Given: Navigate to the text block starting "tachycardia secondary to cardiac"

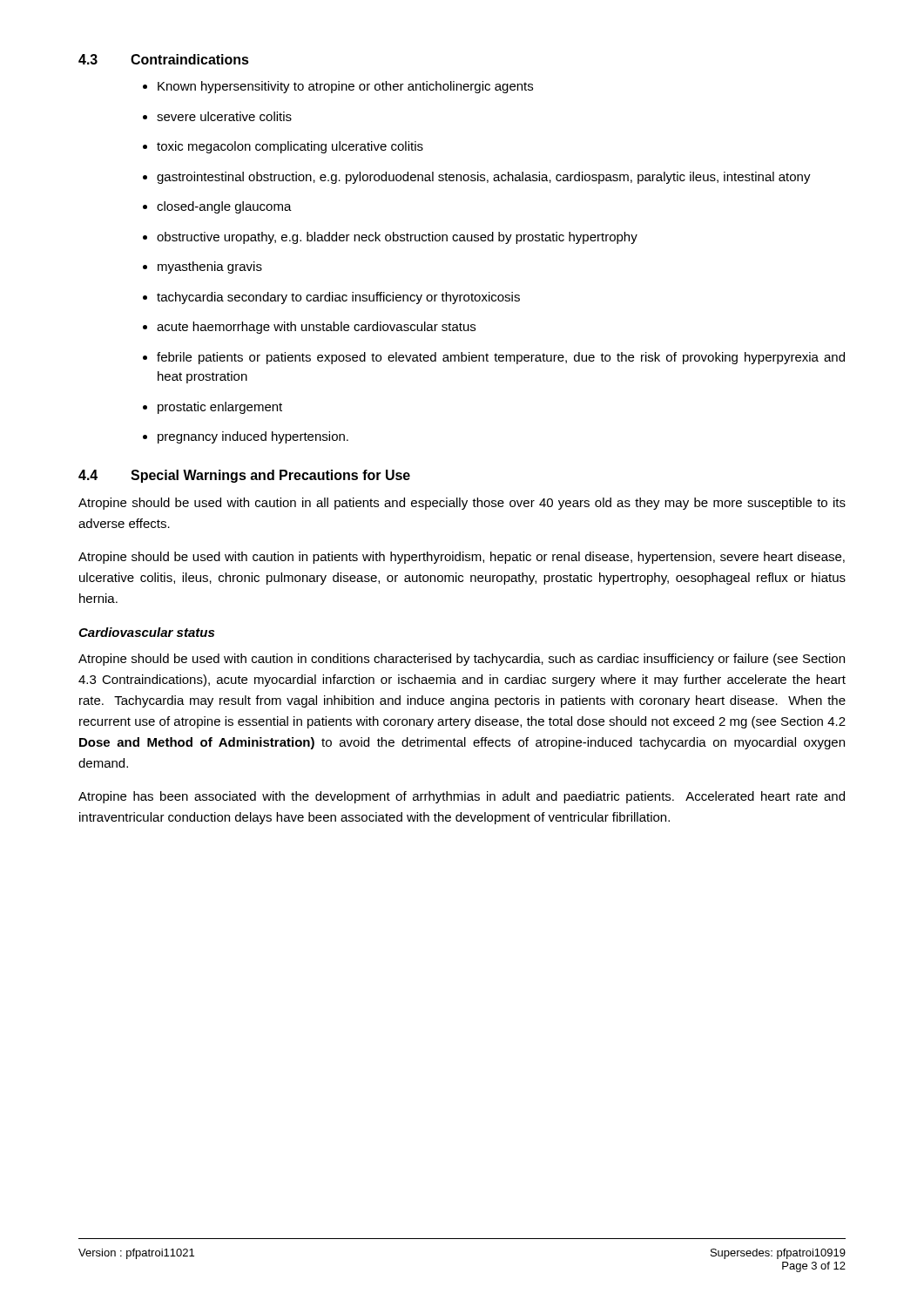Looking at the screenshot, I should (x=339, y=296).
